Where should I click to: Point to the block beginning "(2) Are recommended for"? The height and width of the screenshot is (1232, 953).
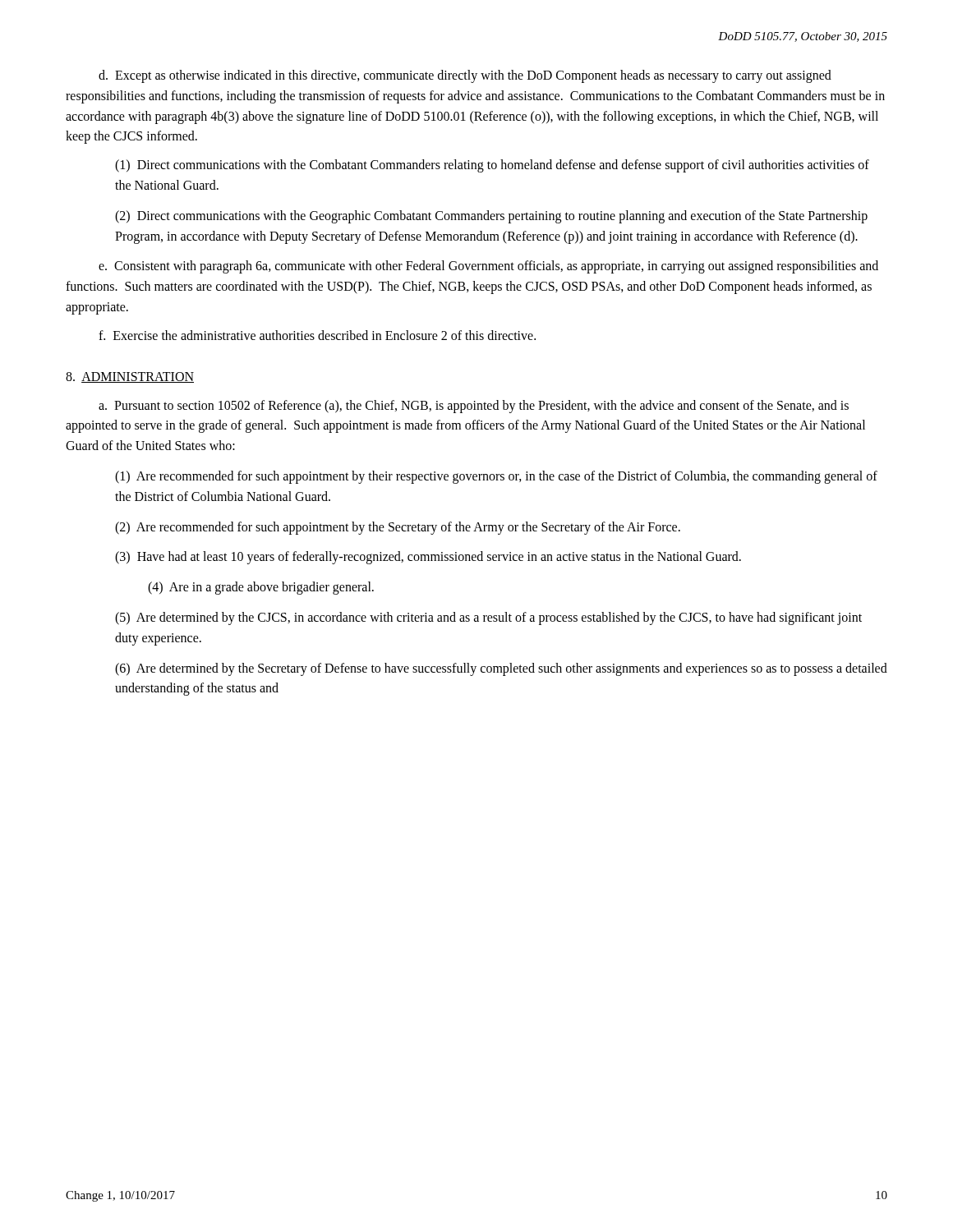tap(398, 526)
